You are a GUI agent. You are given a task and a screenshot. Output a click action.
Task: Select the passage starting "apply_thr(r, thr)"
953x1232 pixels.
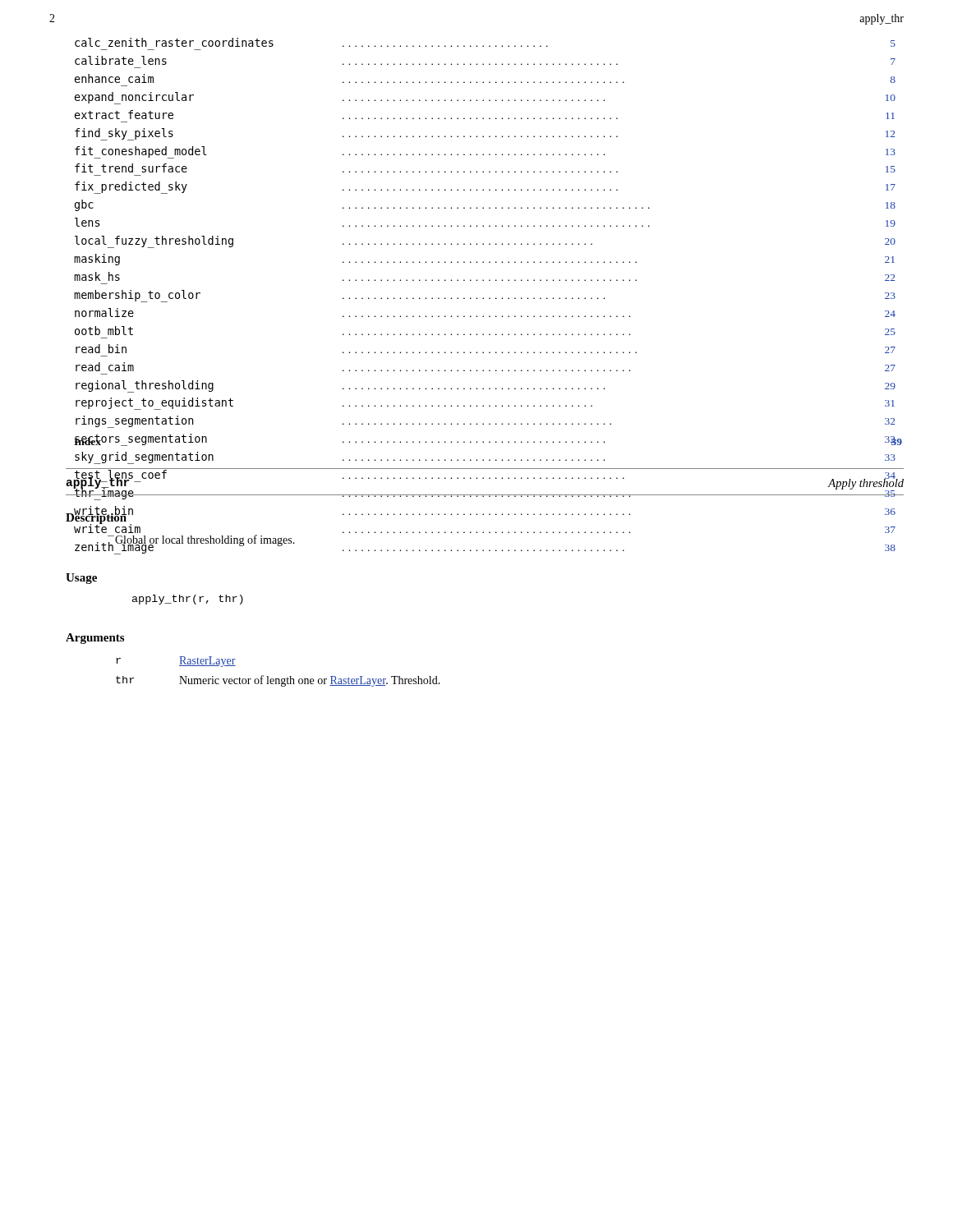coord(188,599)
